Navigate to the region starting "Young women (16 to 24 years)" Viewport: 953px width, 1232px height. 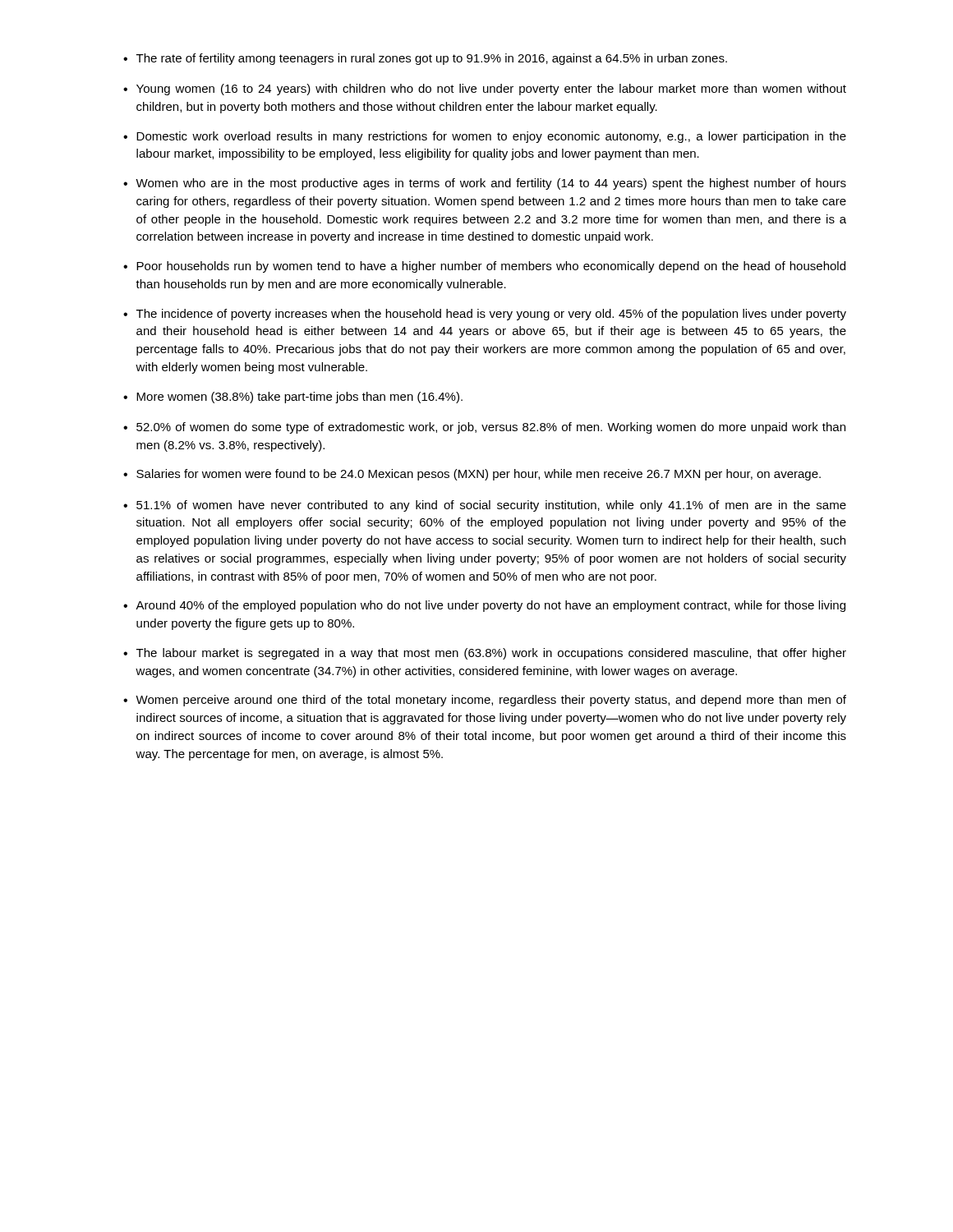point(491,98)
